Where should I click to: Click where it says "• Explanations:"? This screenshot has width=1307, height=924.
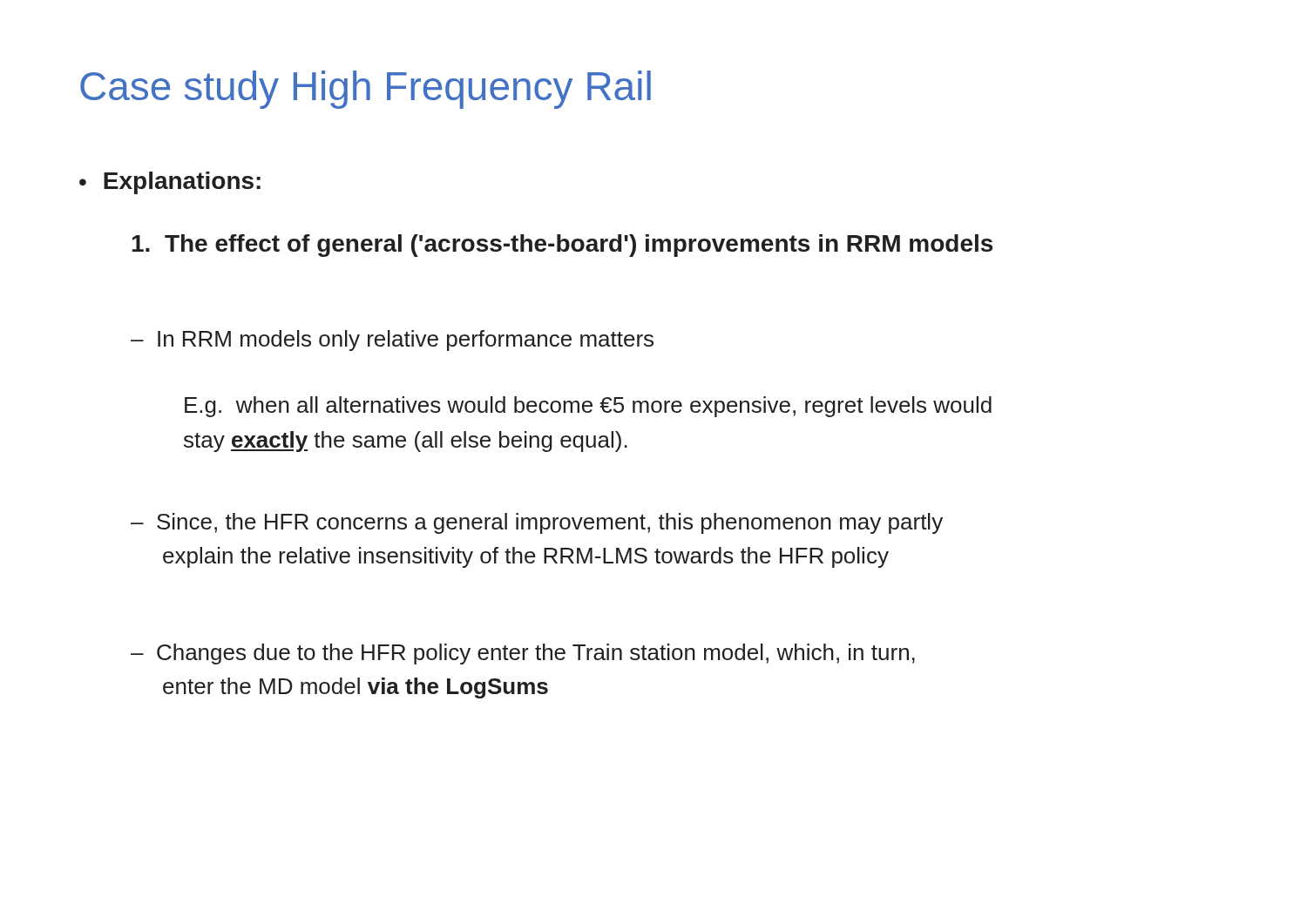(x=170, y=181)
